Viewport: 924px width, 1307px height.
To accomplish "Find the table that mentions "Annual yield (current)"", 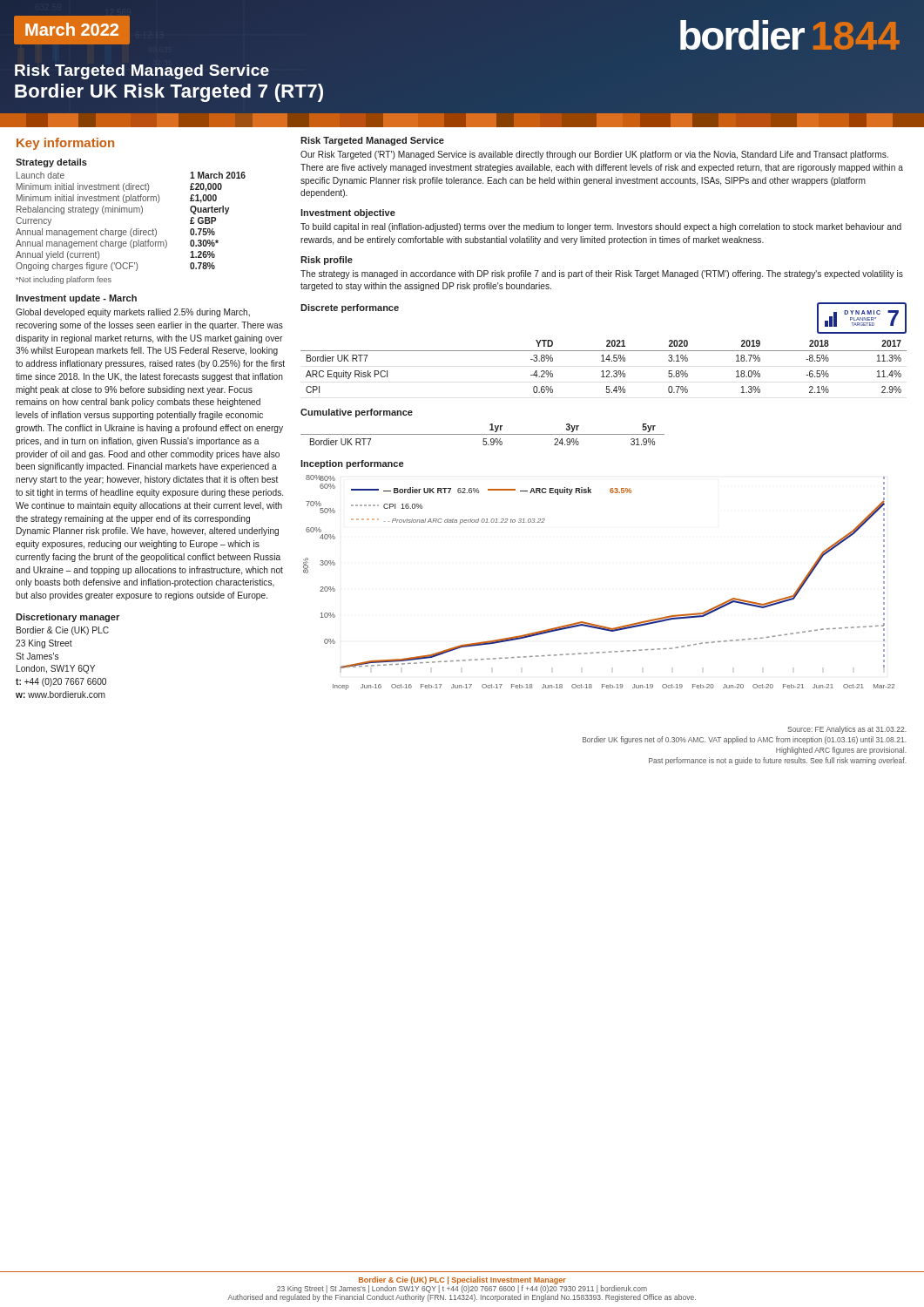I will click(151, 221).
